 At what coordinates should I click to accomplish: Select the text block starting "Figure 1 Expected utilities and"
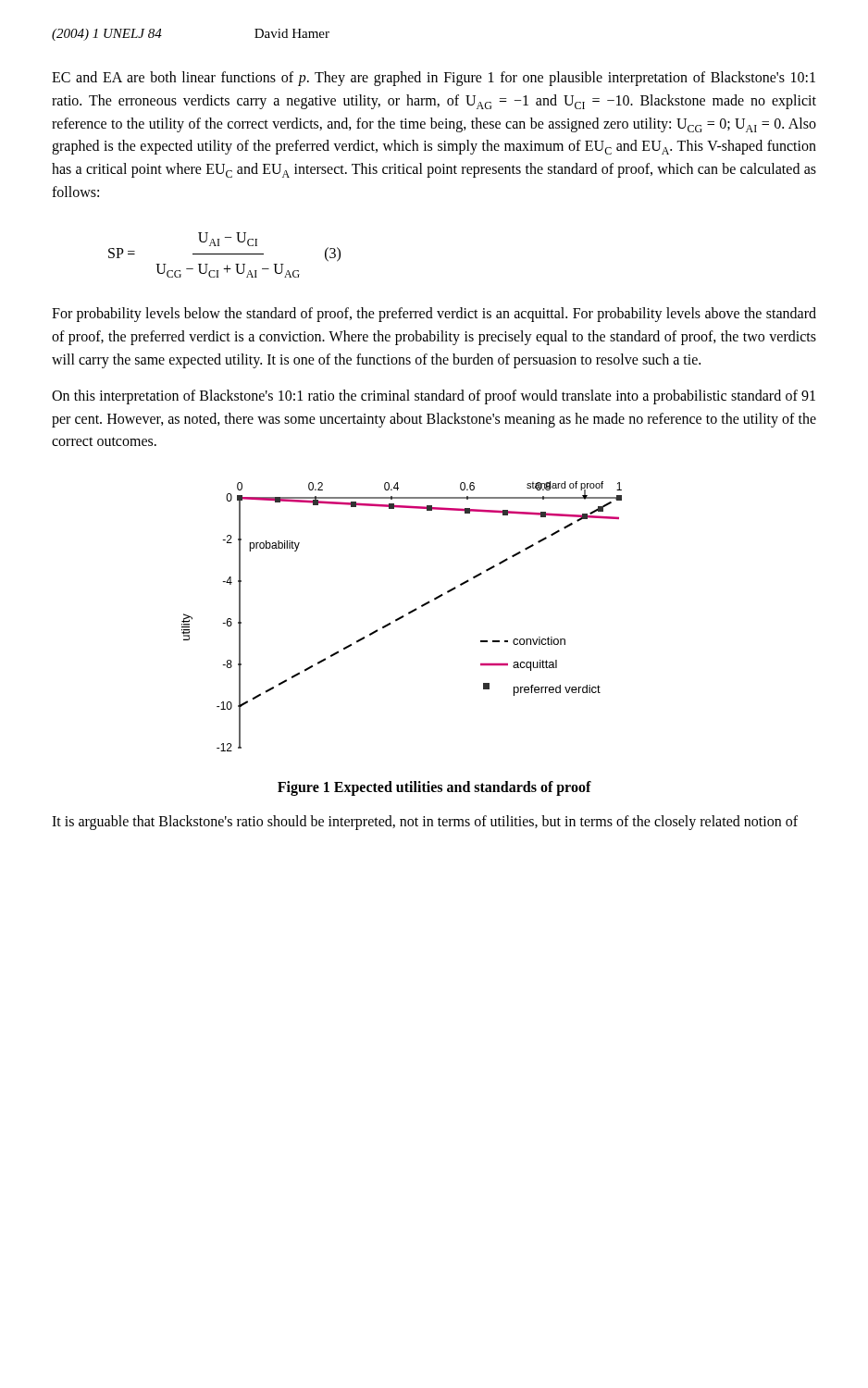click(x=434, y=787)
